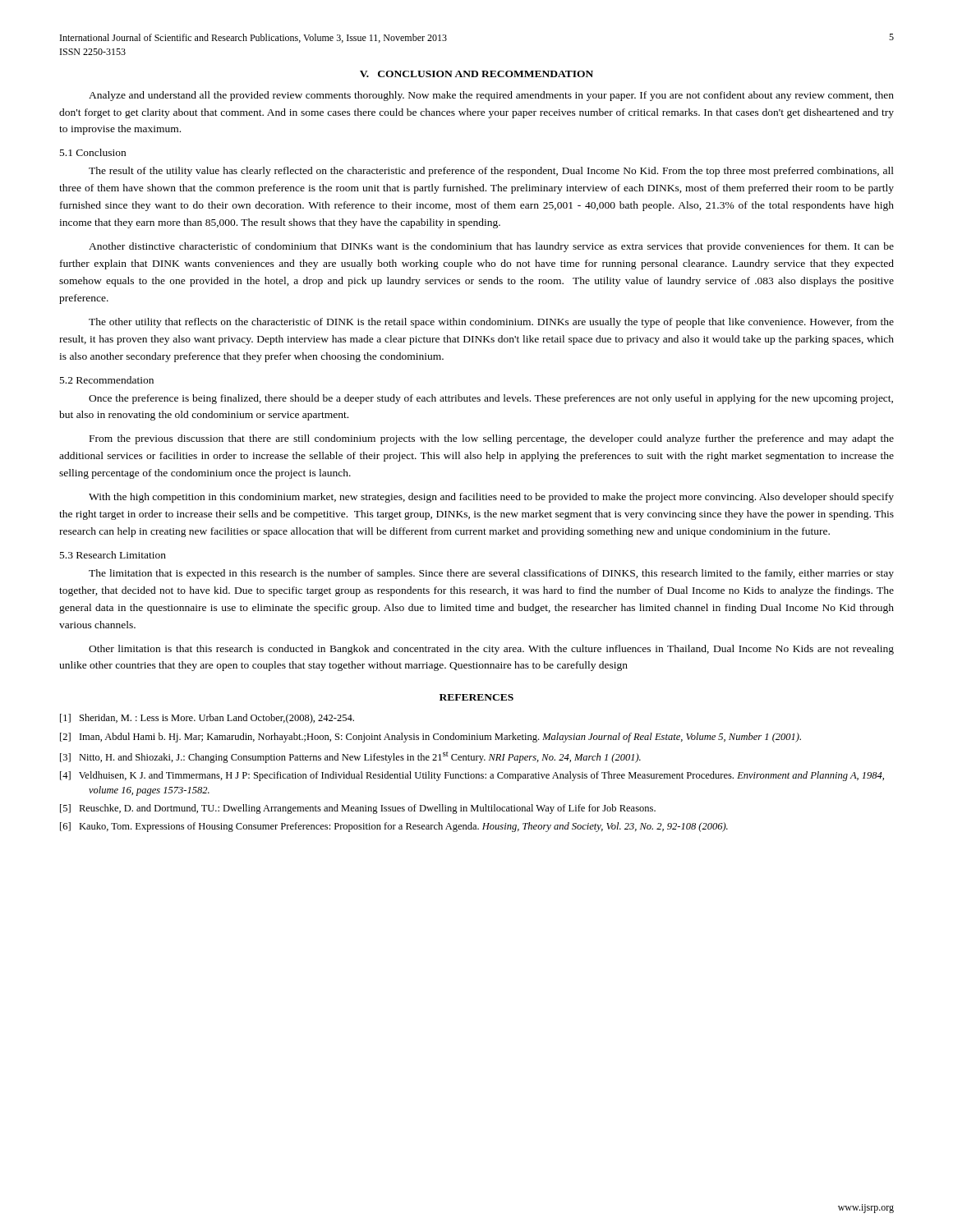Locate the list item containing "[6] Kauko, Tom."
Viewport: 953px width, 1232px height.
coord(394,826)
